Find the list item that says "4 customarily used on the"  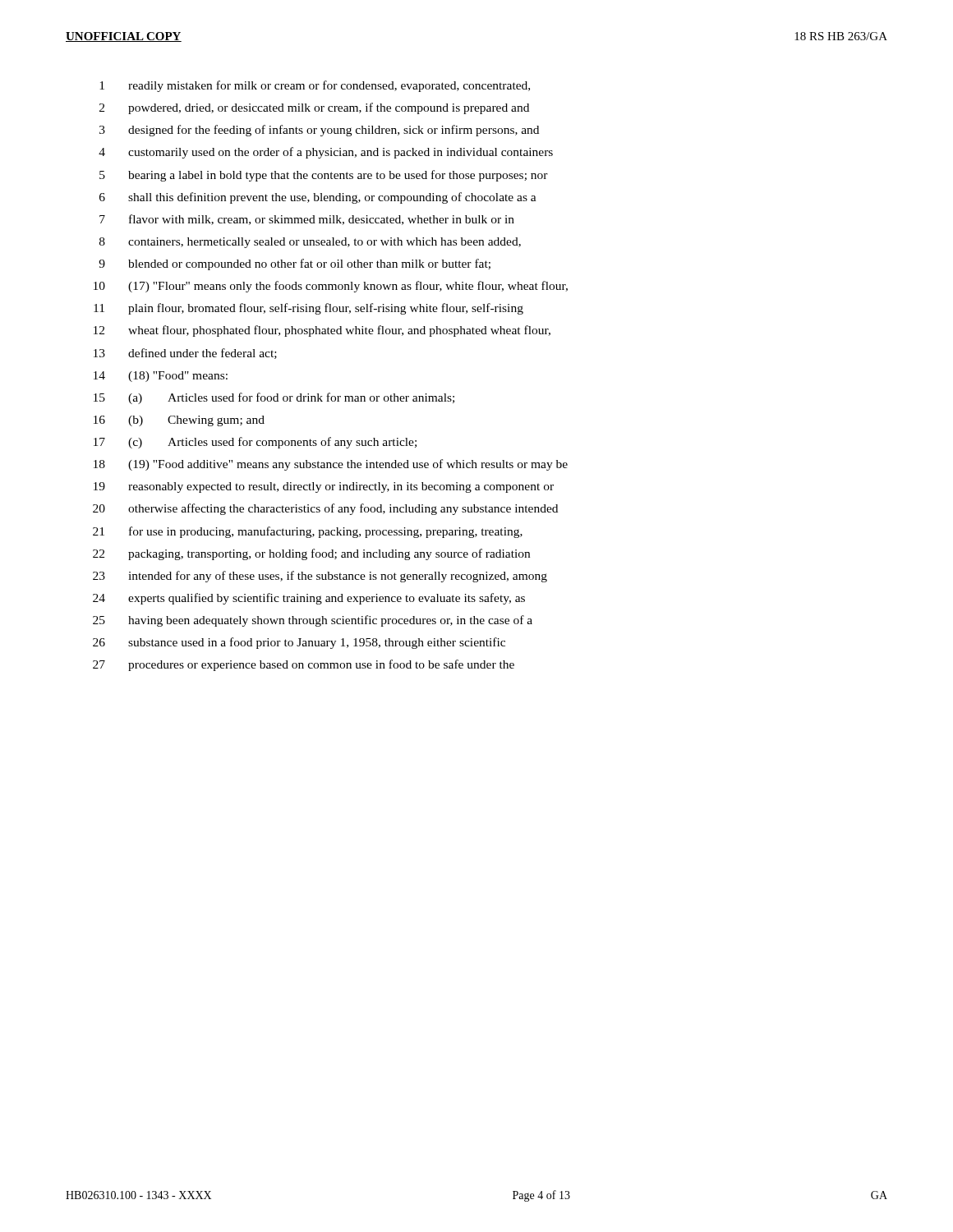476,152
